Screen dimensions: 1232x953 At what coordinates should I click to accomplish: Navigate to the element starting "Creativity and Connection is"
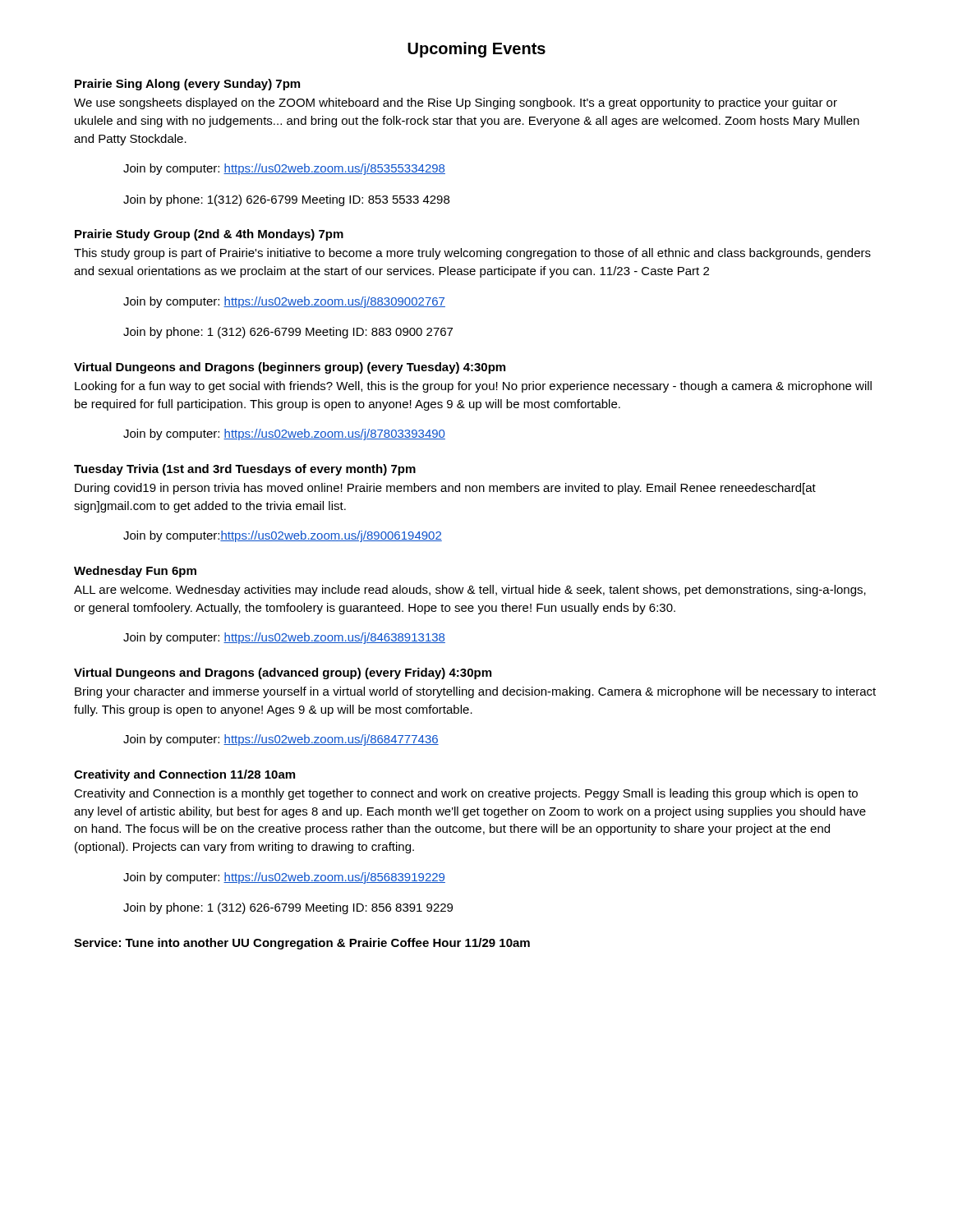[x=466, y=794]
